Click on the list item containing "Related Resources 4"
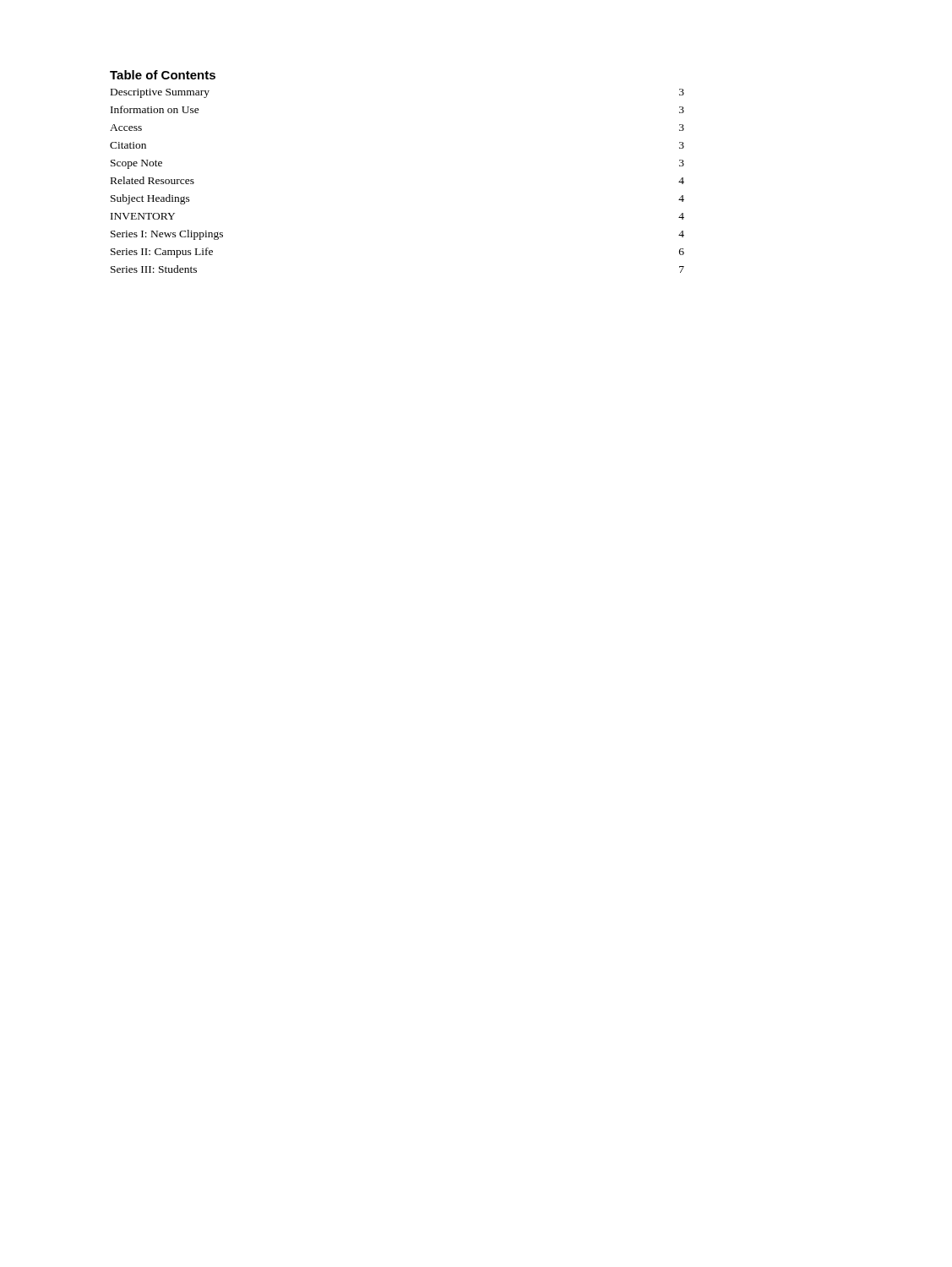 [151, 181]
